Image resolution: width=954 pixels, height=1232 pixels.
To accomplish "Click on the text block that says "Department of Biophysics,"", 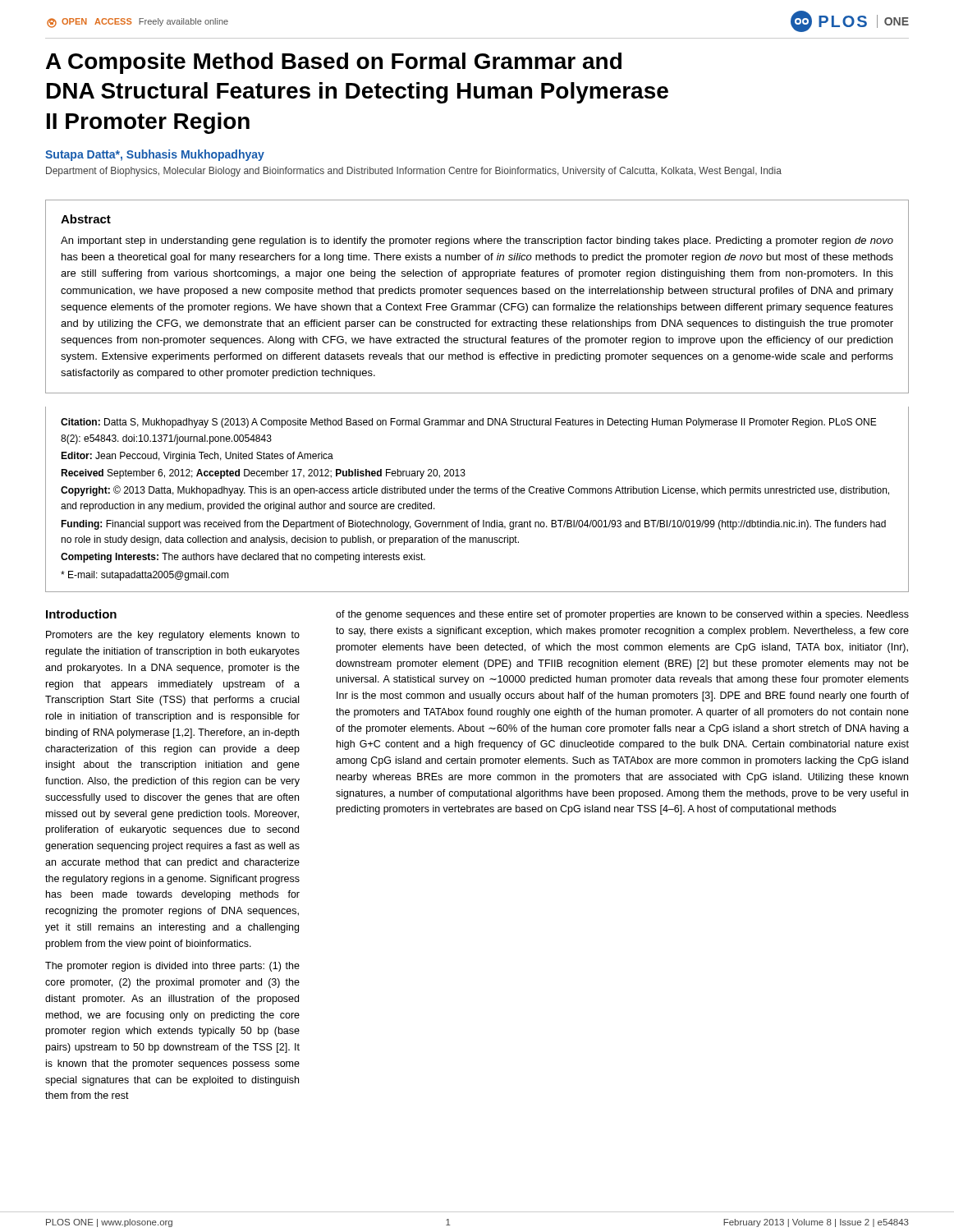I will point(413,171).
